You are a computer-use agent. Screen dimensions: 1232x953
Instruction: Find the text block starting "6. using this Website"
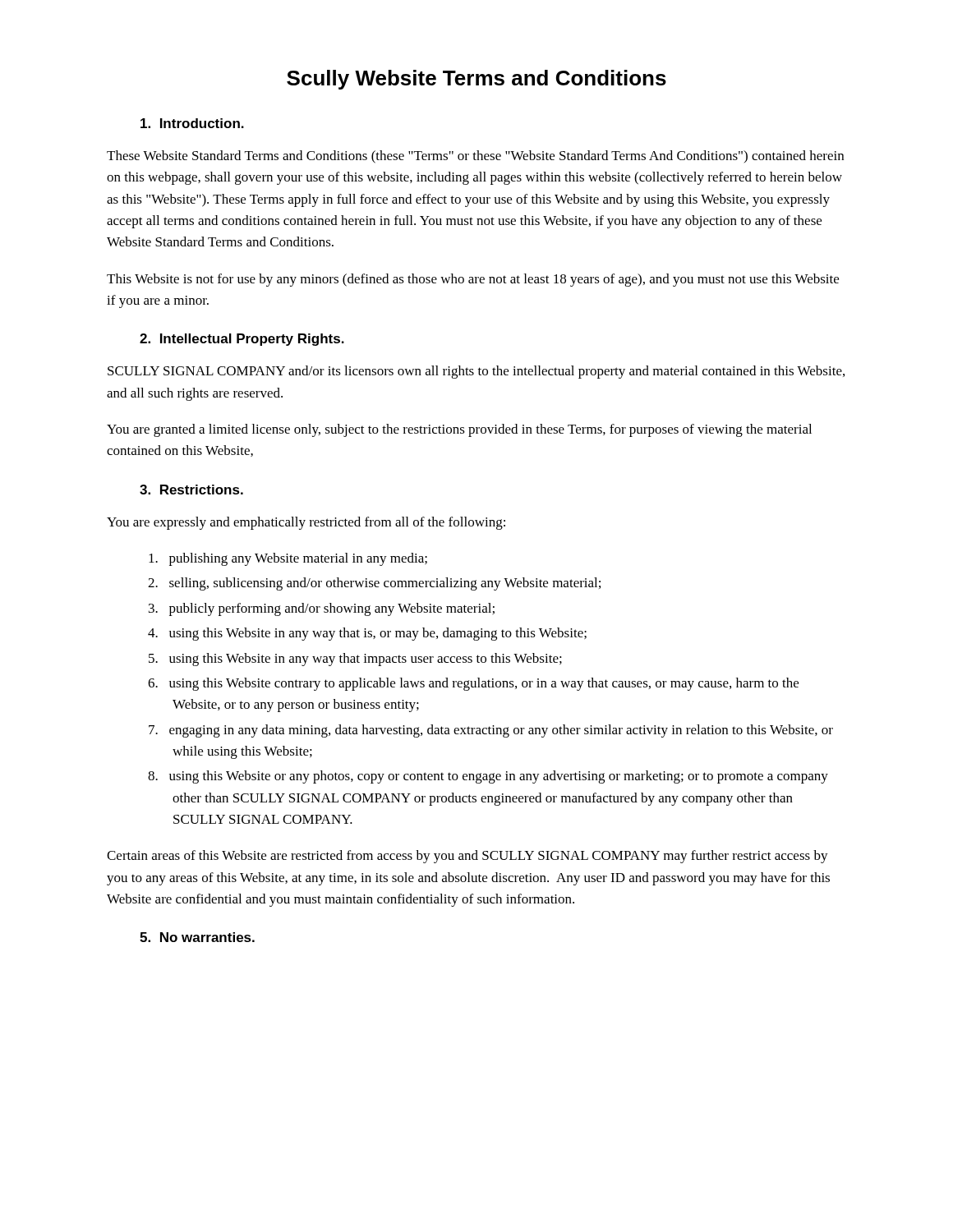(474, 694)
